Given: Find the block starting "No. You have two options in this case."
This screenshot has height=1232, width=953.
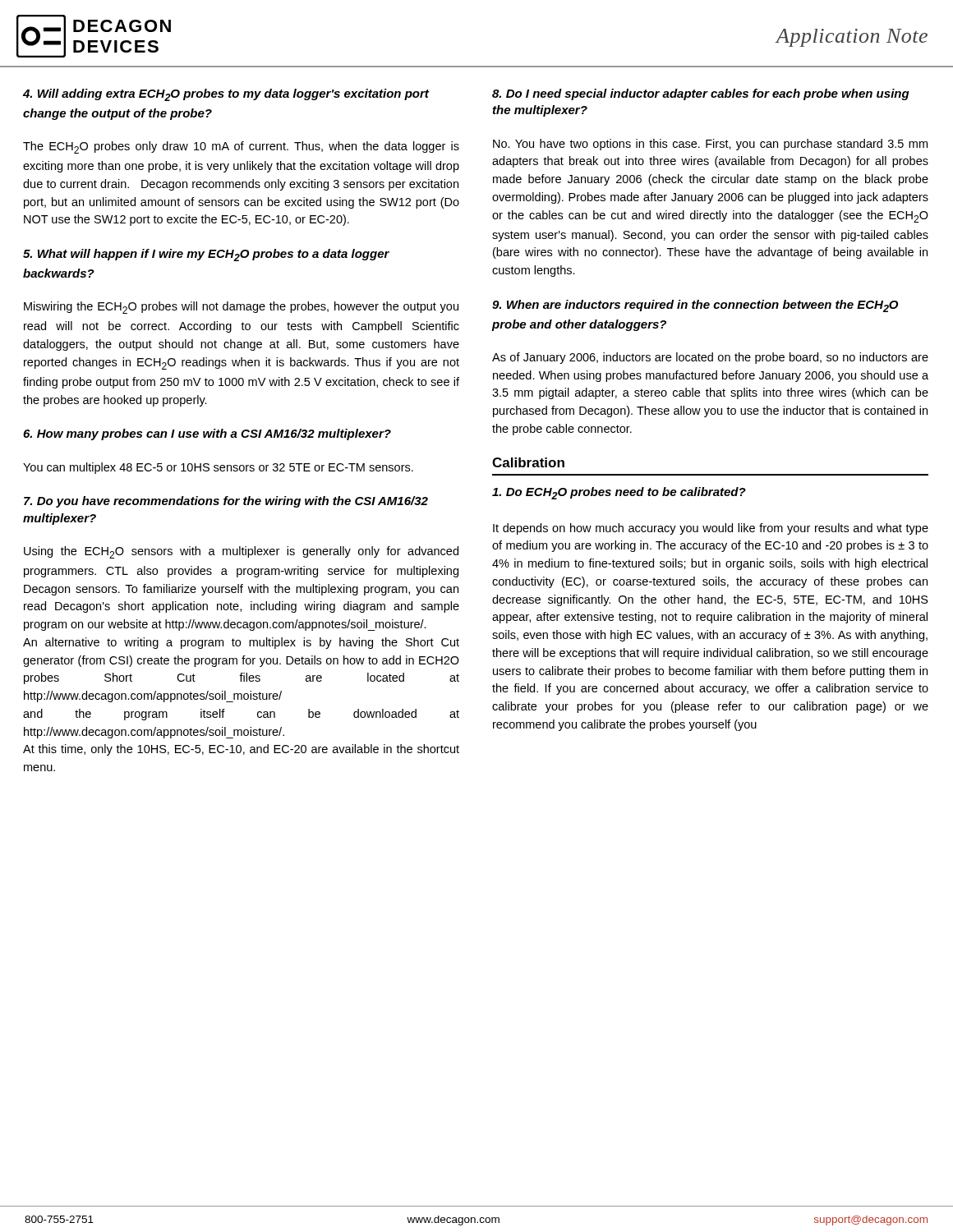Looking at the screenshot, I should 710,208.
